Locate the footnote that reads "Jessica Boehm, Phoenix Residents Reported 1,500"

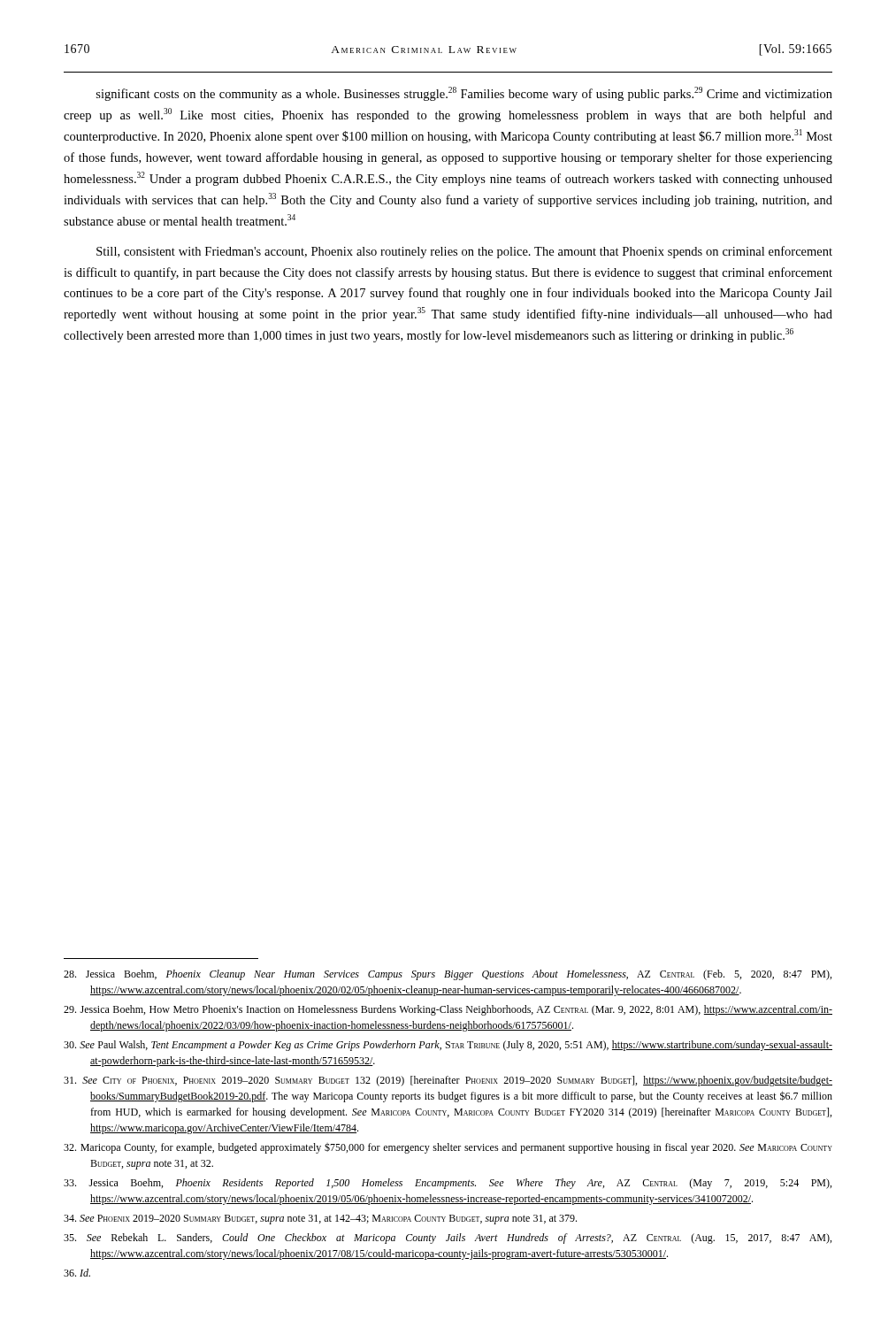point(448,1191)
